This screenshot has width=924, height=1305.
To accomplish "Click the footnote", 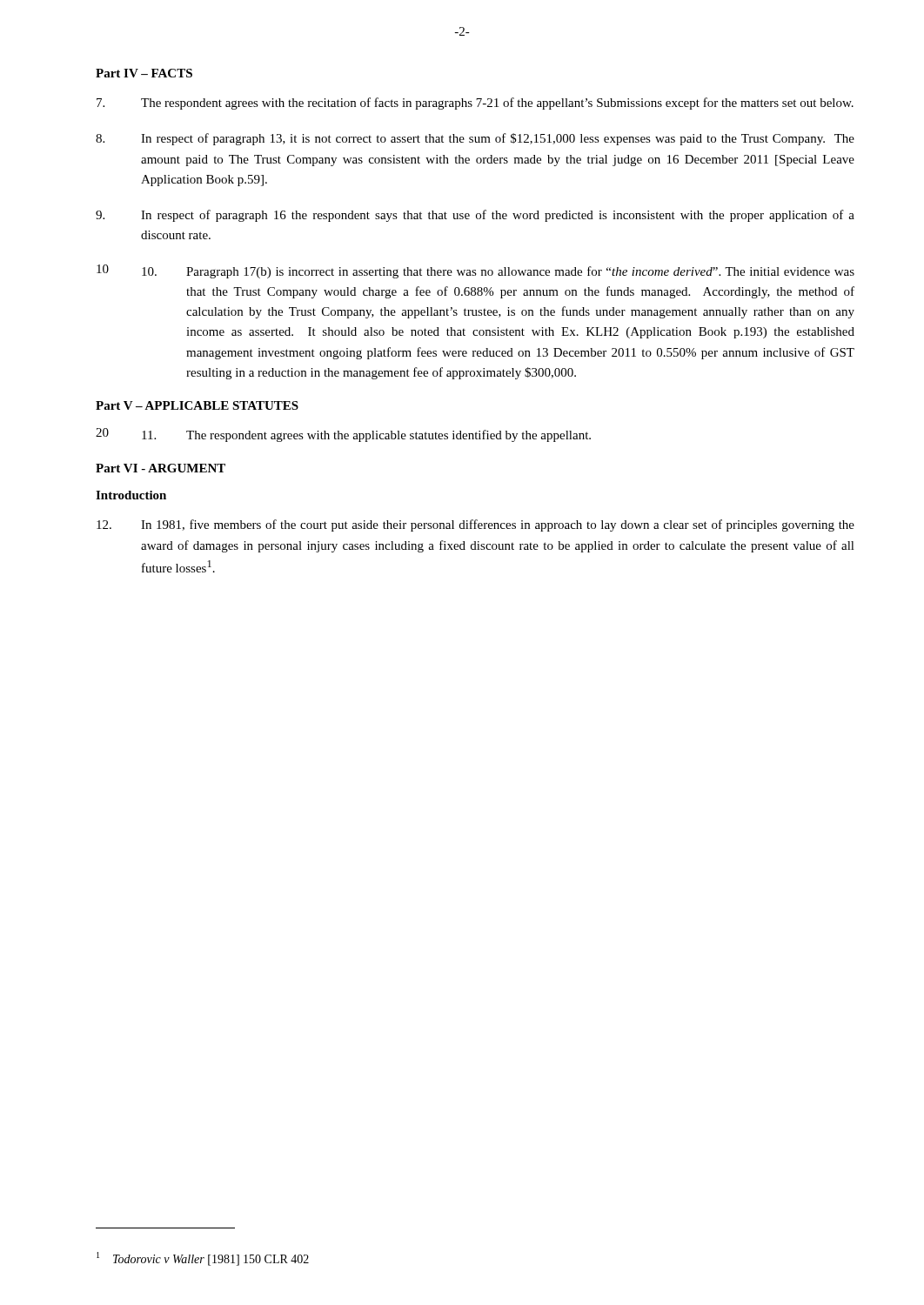I will 202,1258.
